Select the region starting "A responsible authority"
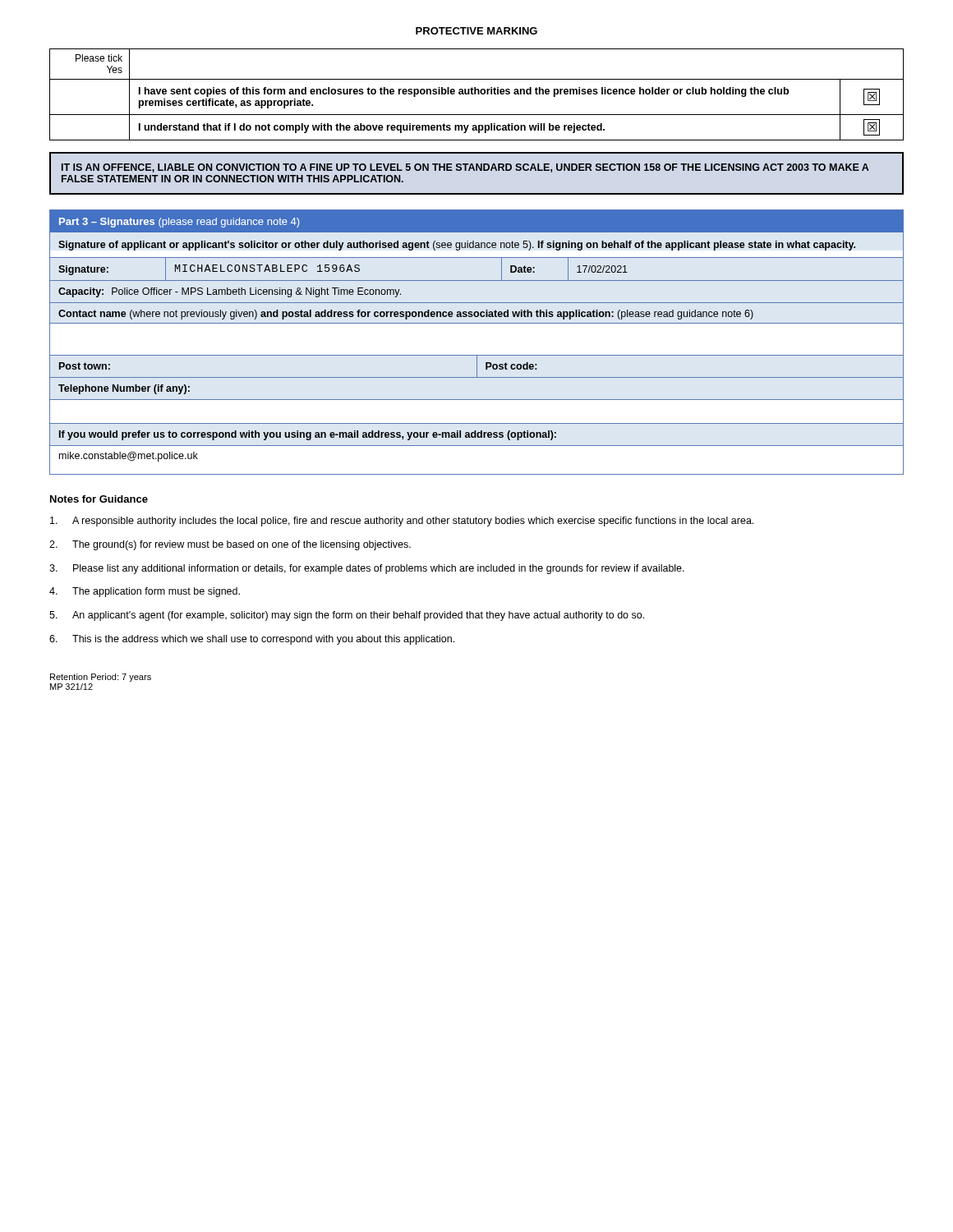Image resolution: width=953 pixels, height=1232 pixels. pos(476,521)
